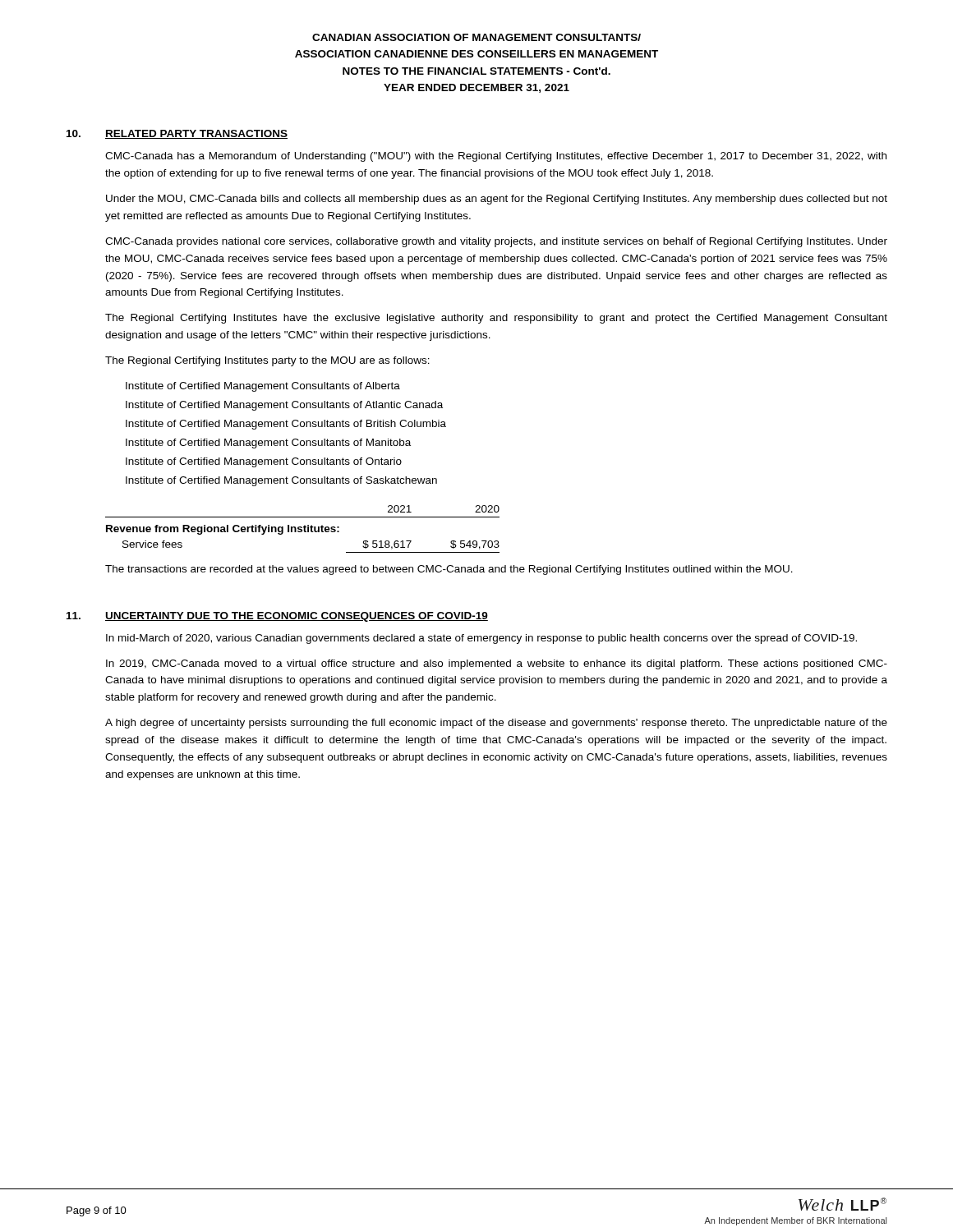This screenshot has height=1232, width=953.
Task: Click on the text block containing "CMC-Canada provides national"
Action: [496, 267]
